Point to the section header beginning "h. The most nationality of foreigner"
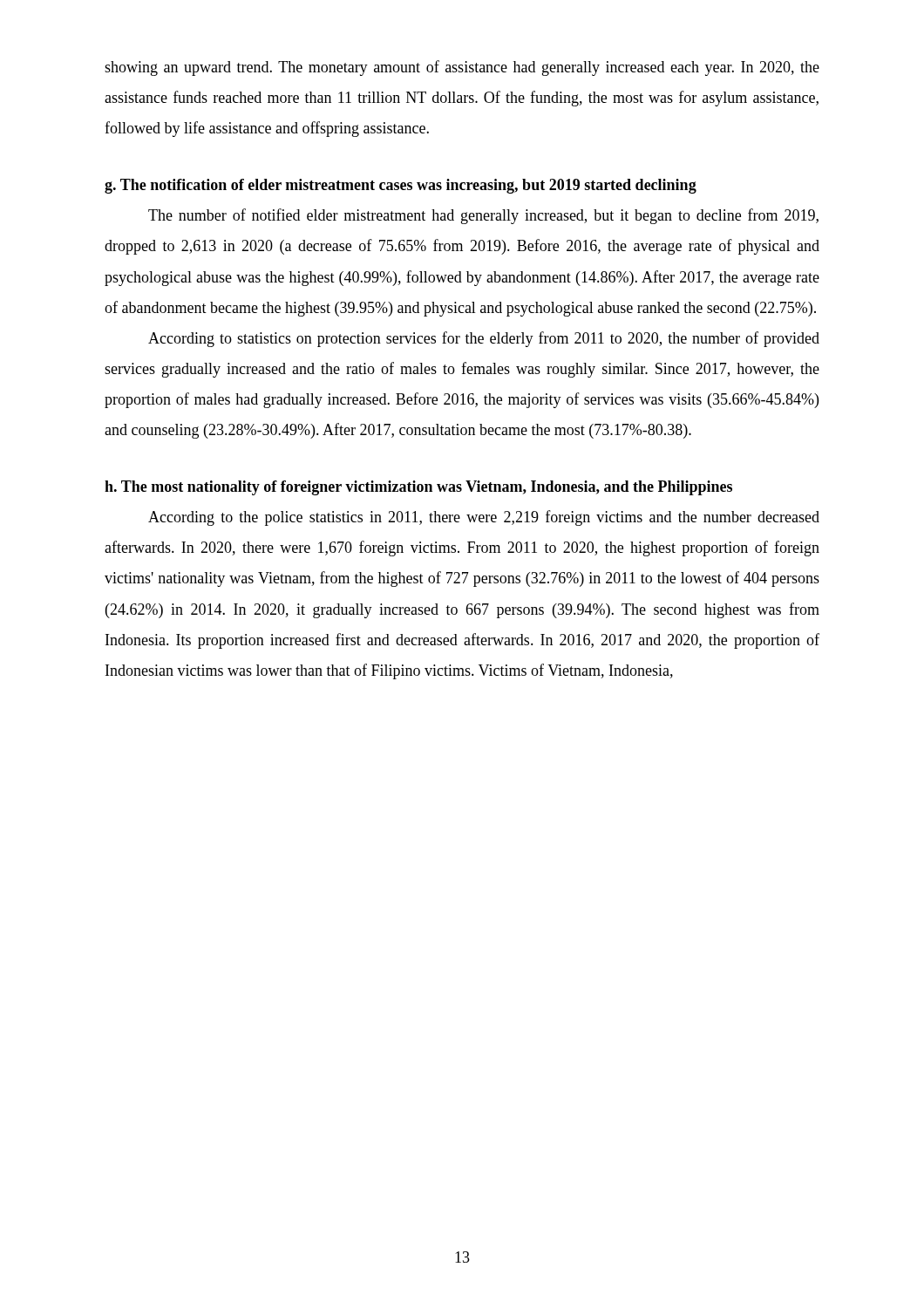 pyautogui.click(x=419, y=487)
